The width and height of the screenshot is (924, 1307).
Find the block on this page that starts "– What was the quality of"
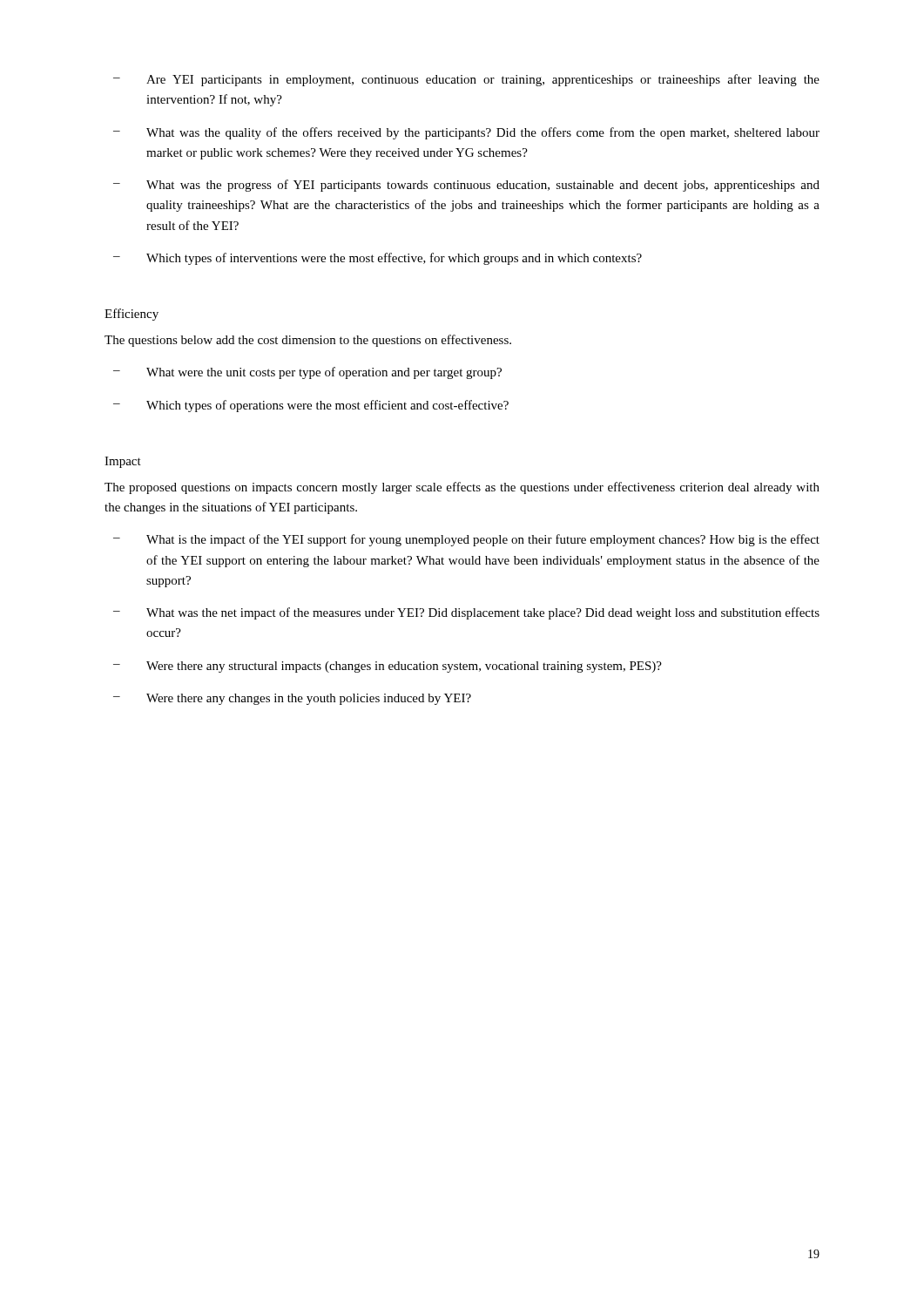point(462,143)
